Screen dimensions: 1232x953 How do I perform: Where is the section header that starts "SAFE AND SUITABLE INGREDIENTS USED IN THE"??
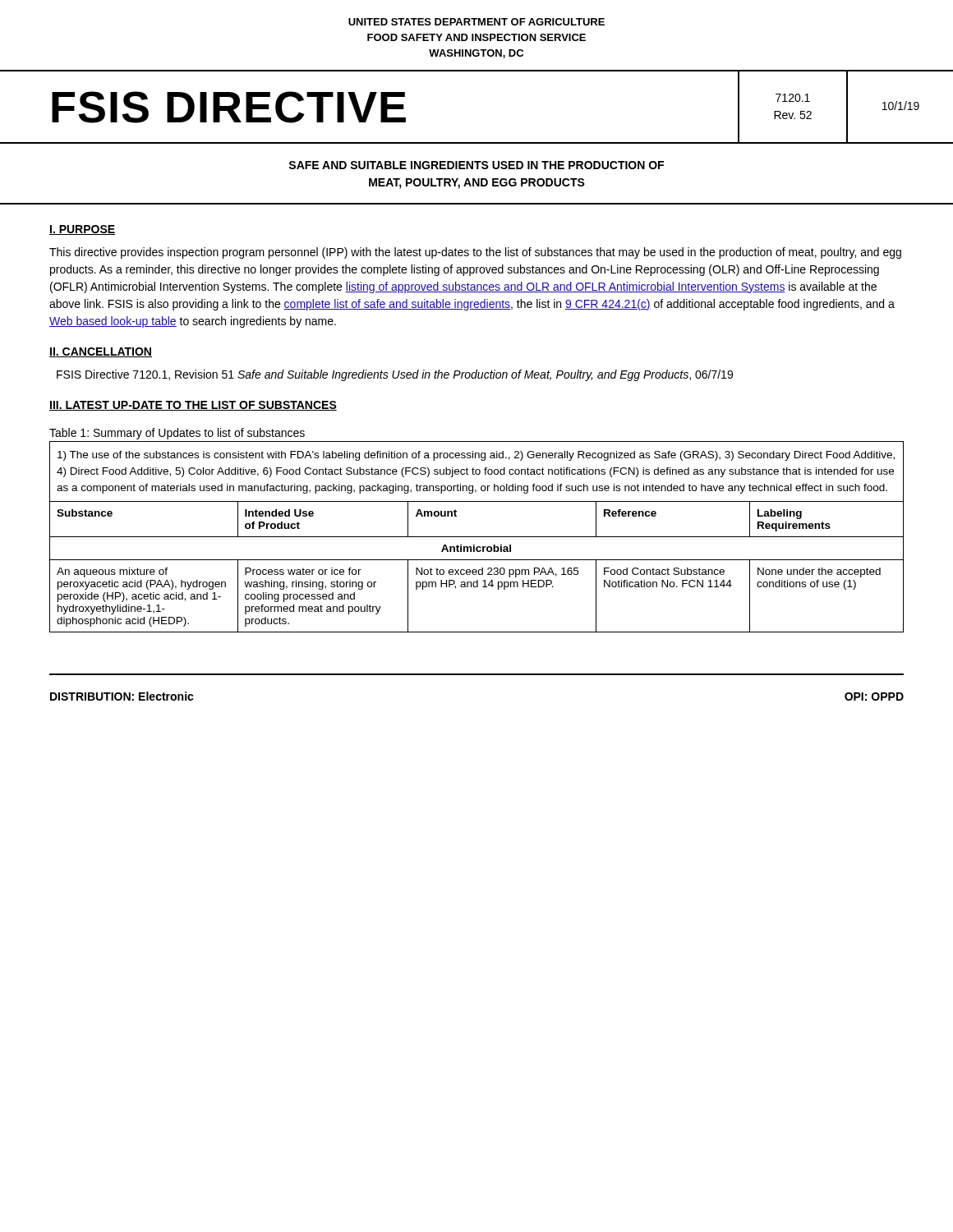tap(476, 174)
